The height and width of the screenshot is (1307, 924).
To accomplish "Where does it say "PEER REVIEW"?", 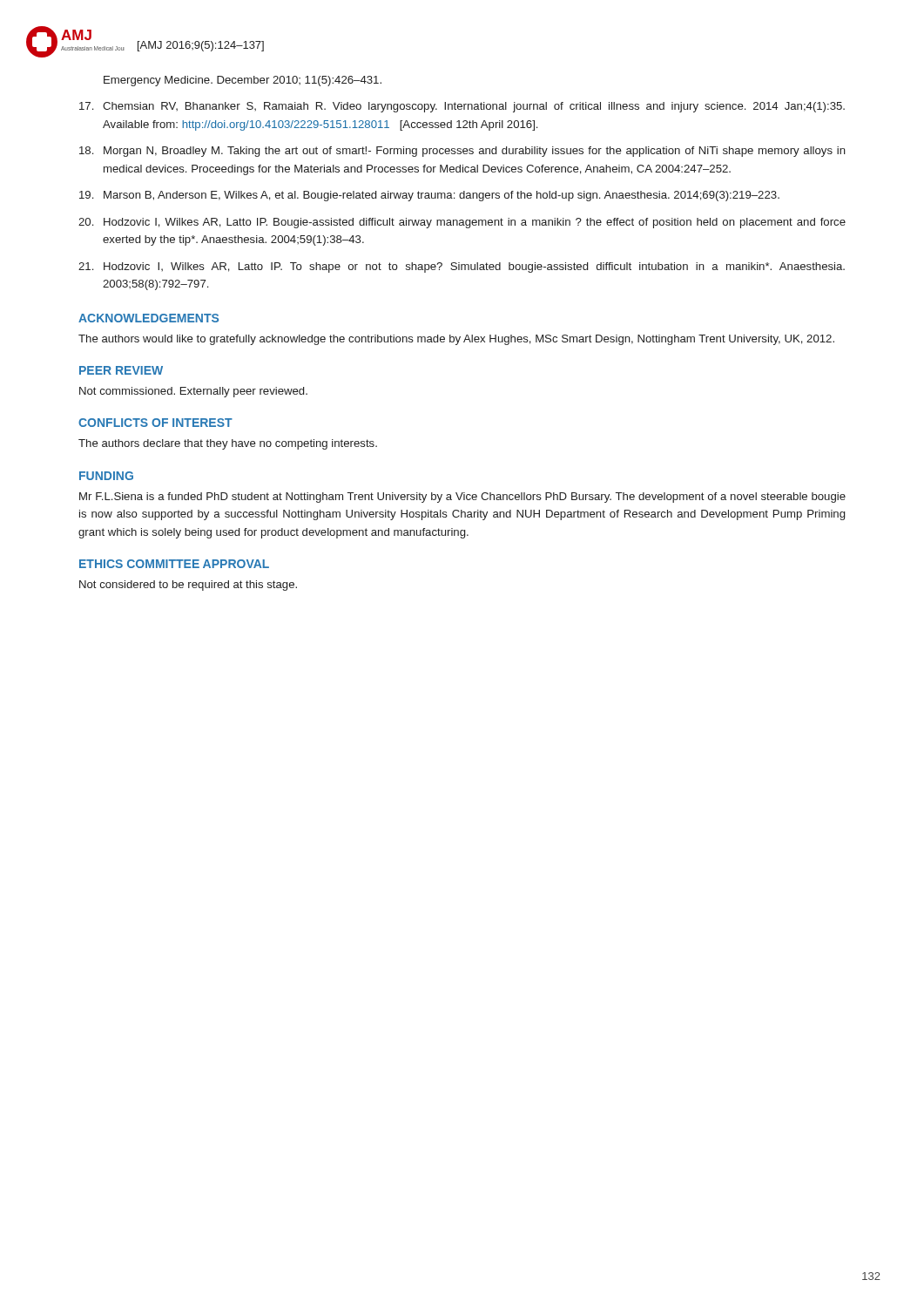I will pos(121,370).
